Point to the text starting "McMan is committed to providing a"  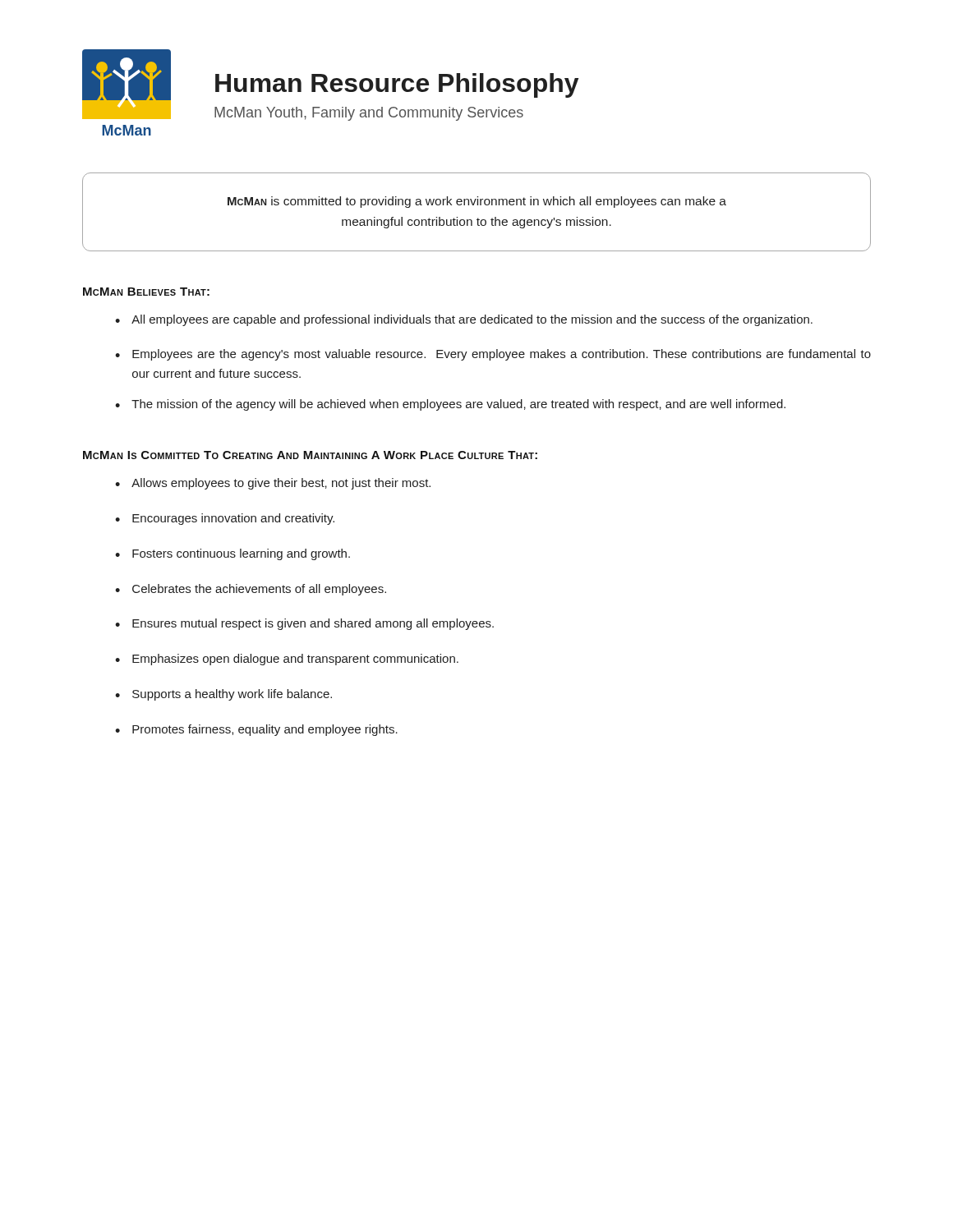476,211
